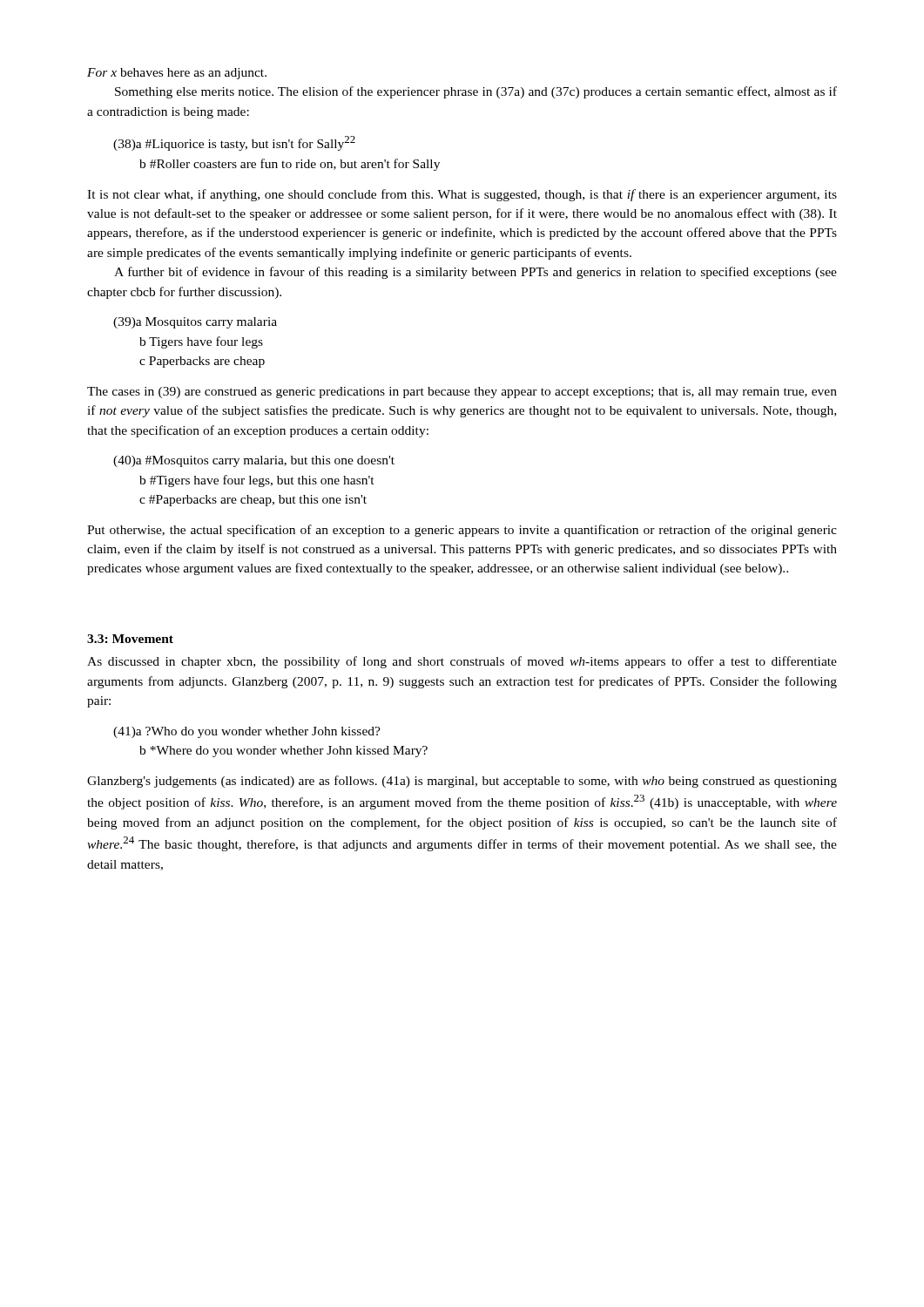This screenshot has height=1307, width=924.
Task: Point to the block beginning "For x behaves here"
Action: click(462, 92)
